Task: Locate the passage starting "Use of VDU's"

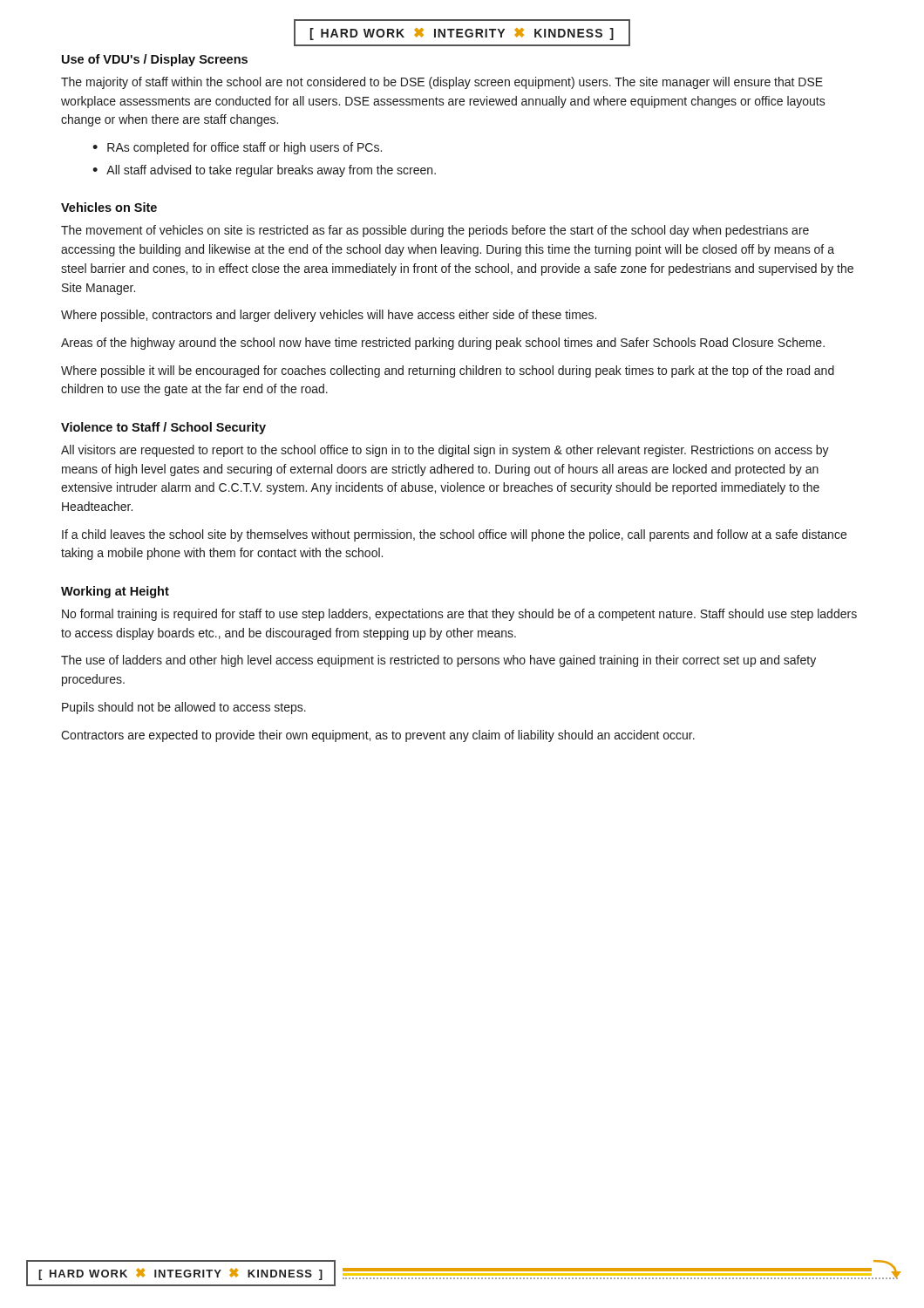Action: 155,59
